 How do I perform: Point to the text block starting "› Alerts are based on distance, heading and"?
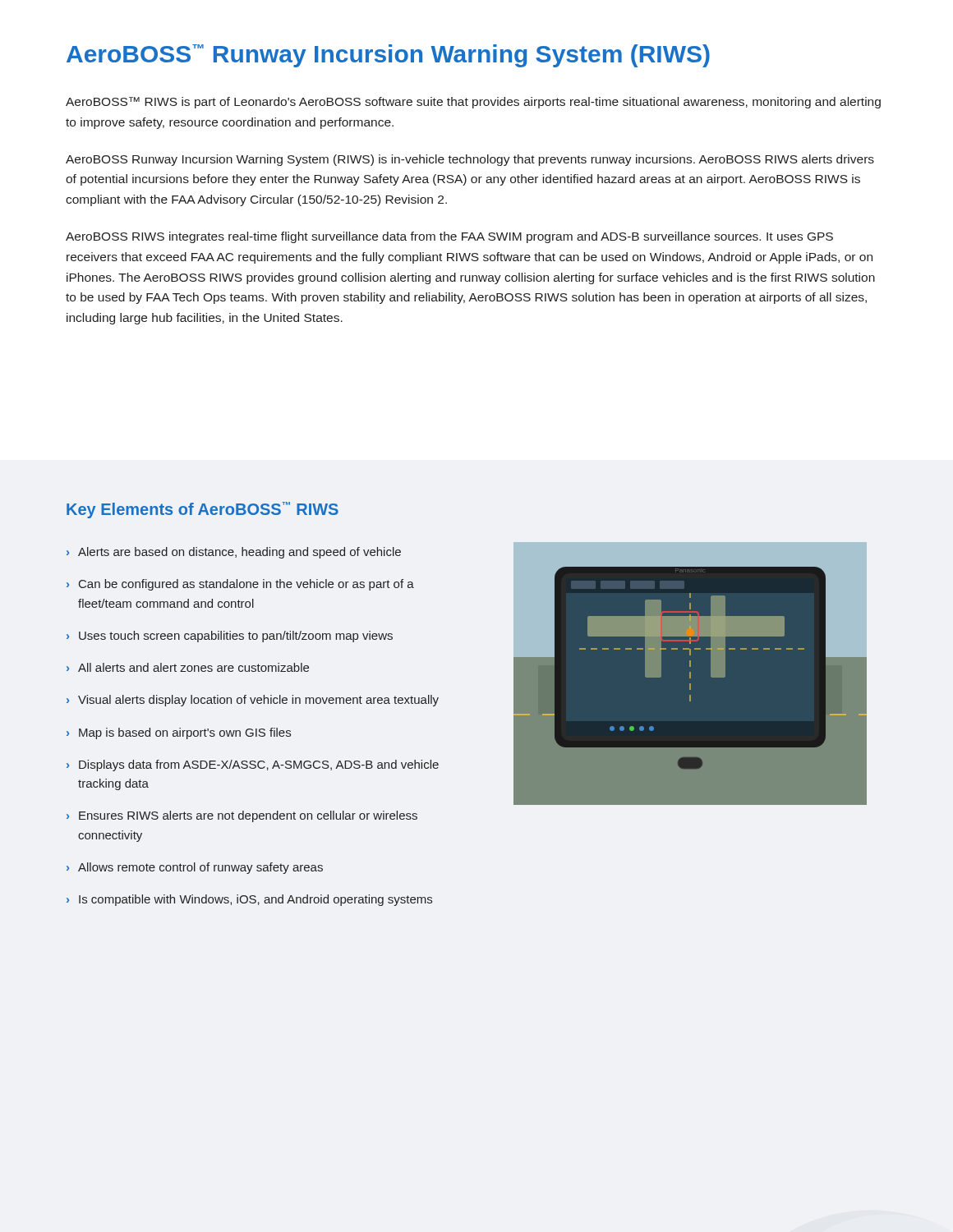pos(234,552)
